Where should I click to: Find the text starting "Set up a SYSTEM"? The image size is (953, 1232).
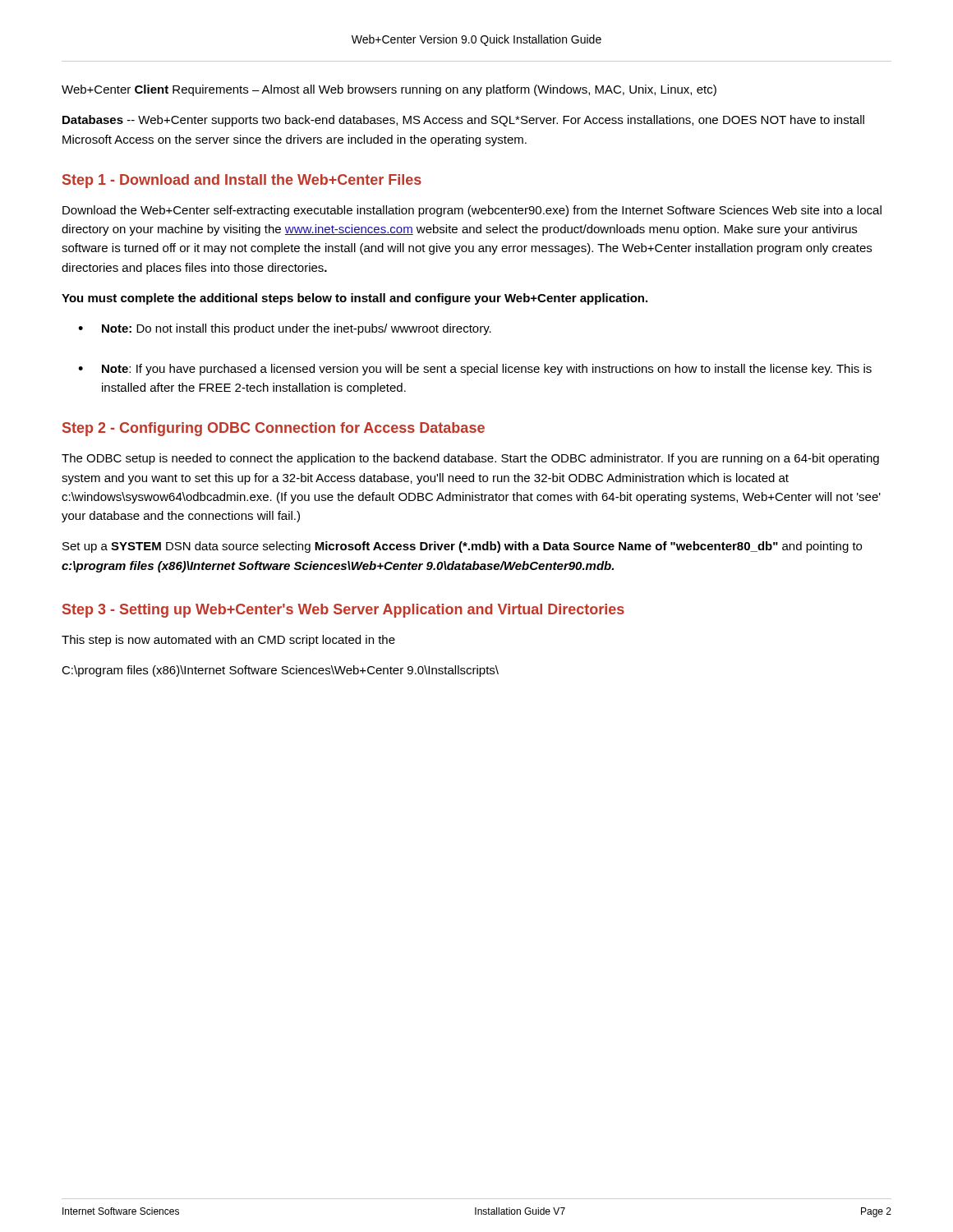pos(462,556)
